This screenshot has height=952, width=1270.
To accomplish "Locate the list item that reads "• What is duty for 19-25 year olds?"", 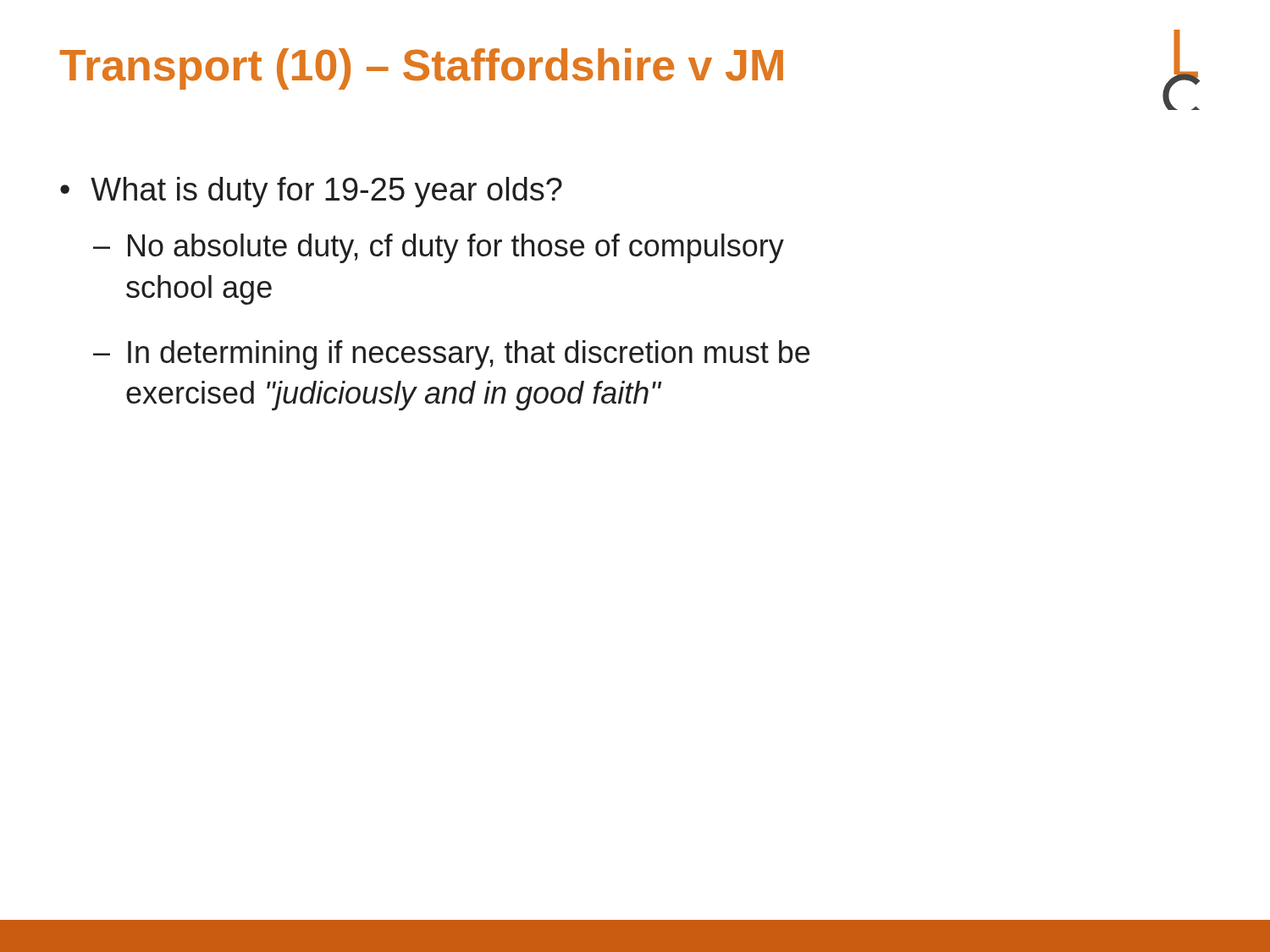I will 311,190.
